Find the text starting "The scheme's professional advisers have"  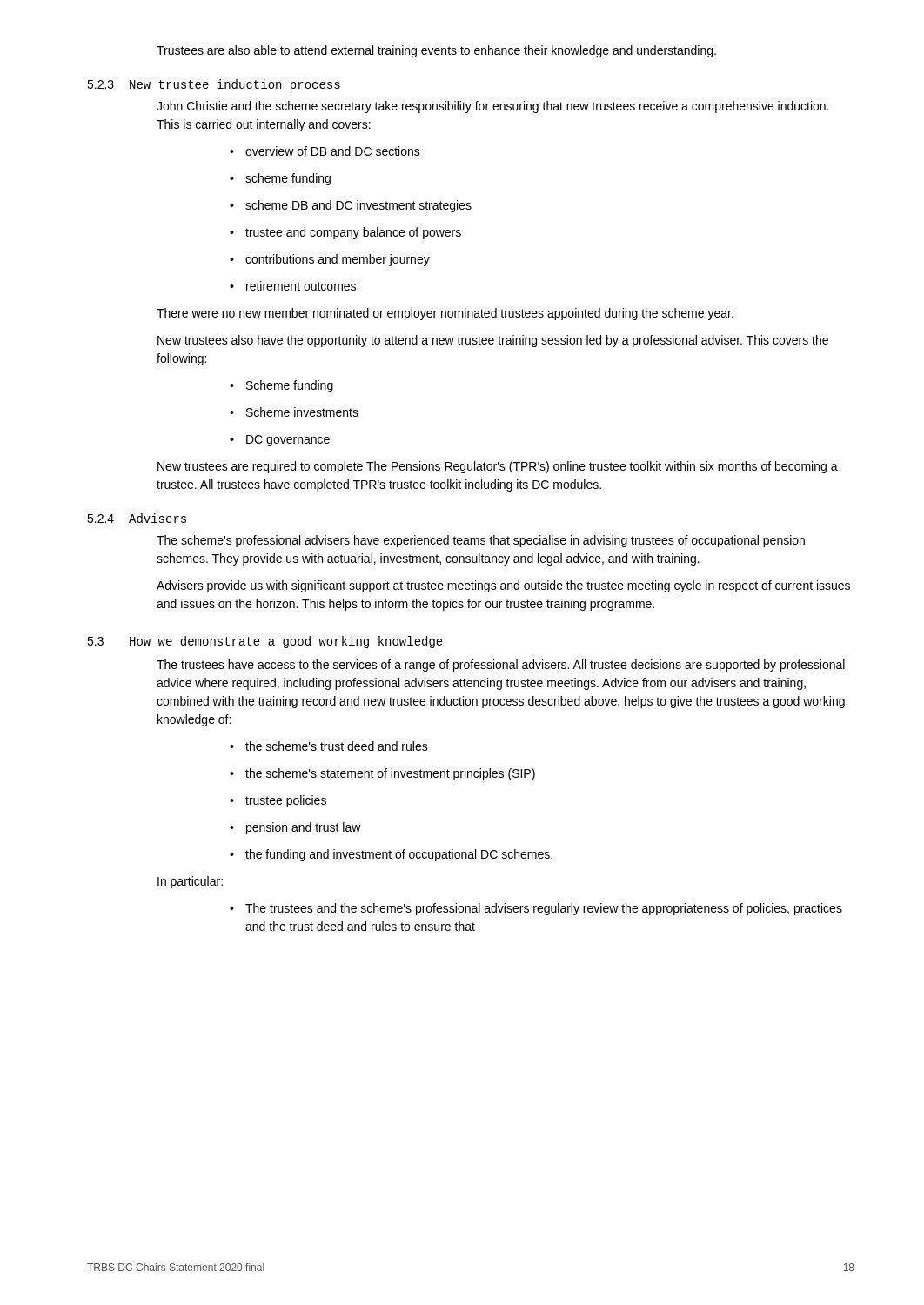pos(506,550)
